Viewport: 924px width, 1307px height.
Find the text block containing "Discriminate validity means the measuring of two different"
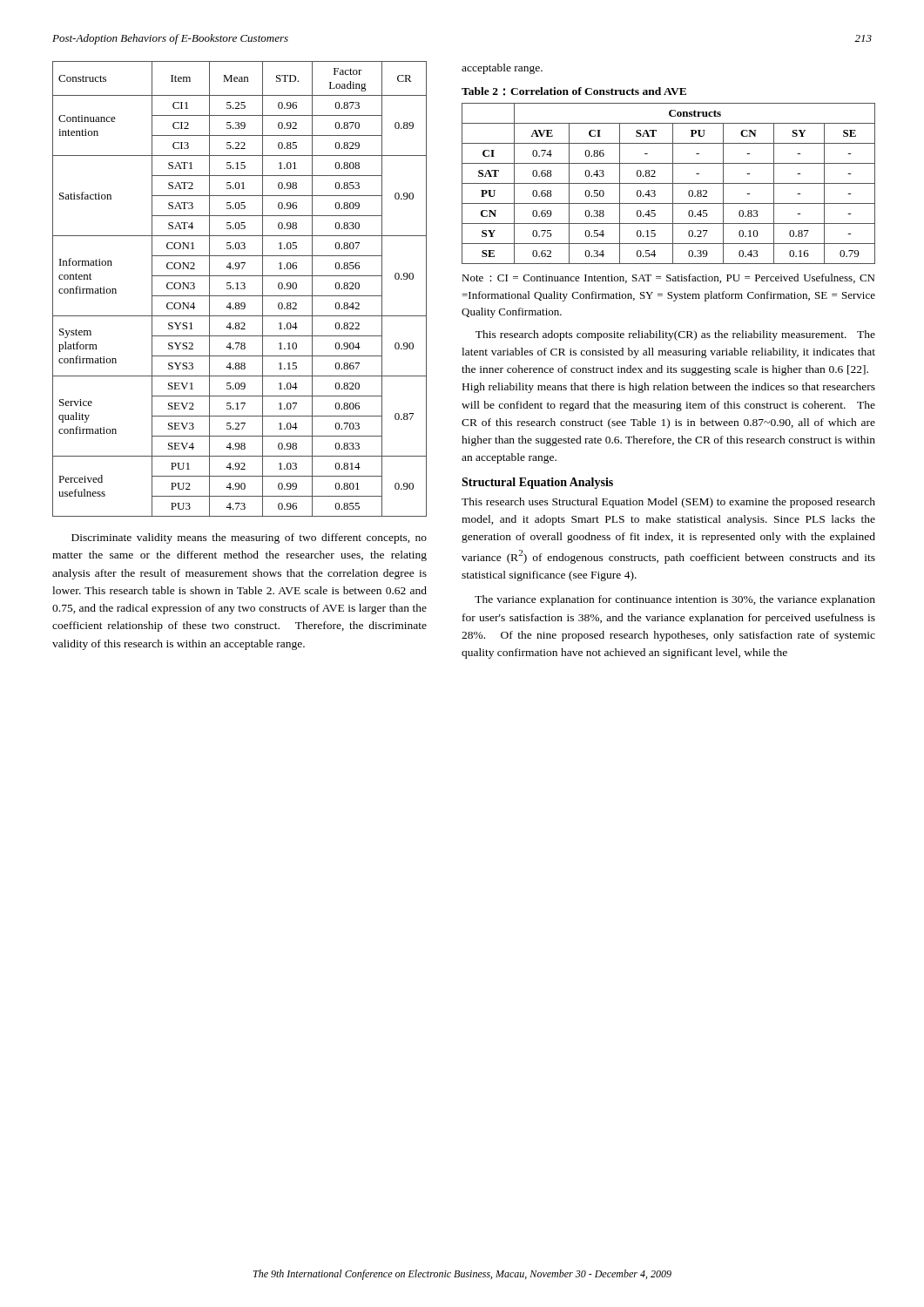pyautogui.click(x=240, y=590)
